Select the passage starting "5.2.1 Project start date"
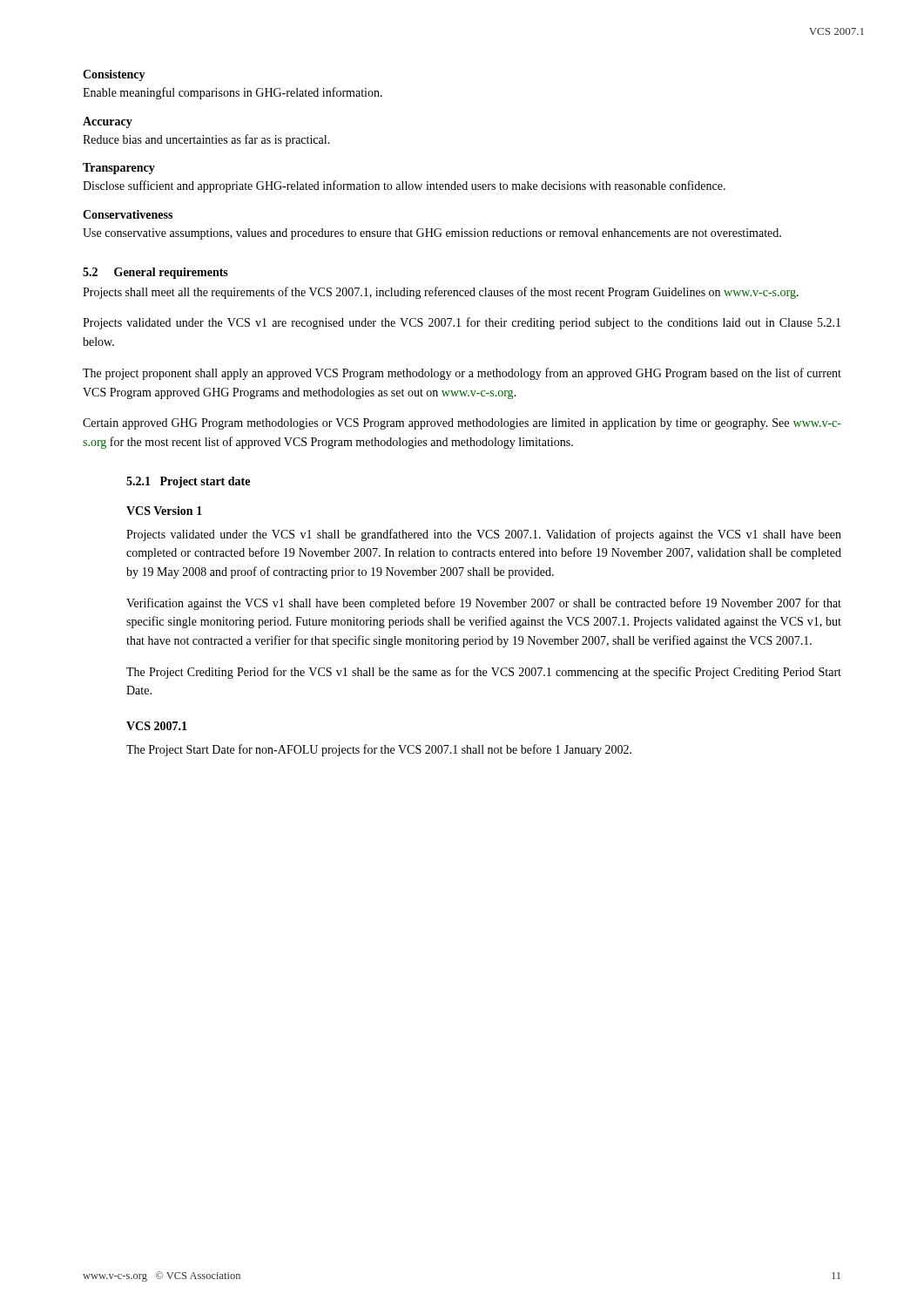 (x=188, y=481)
